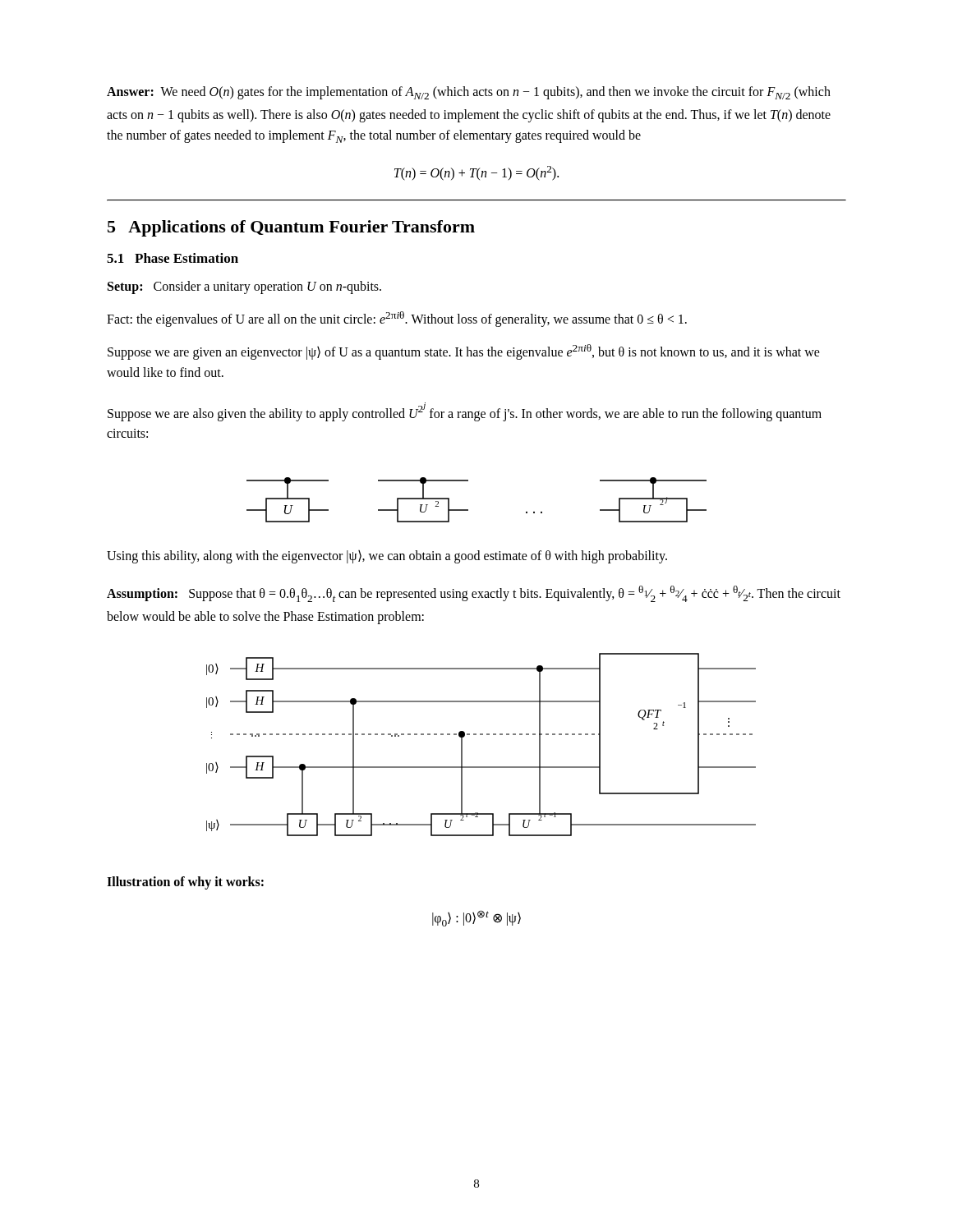Select the region starting "T(n) = O(n)"
The image size is (953, 1232).
476,172
